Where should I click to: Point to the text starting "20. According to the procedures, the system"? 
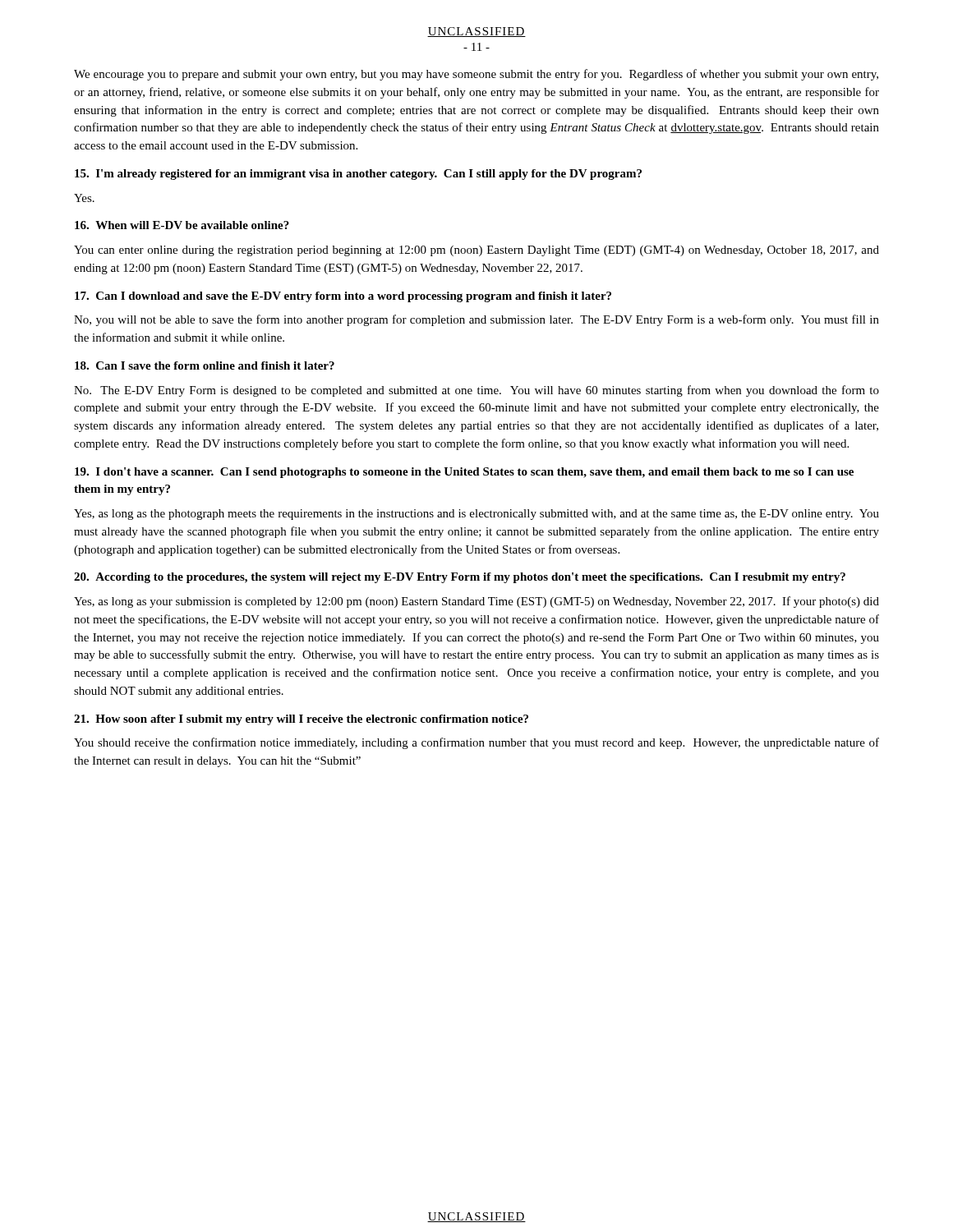click(460, 577)
